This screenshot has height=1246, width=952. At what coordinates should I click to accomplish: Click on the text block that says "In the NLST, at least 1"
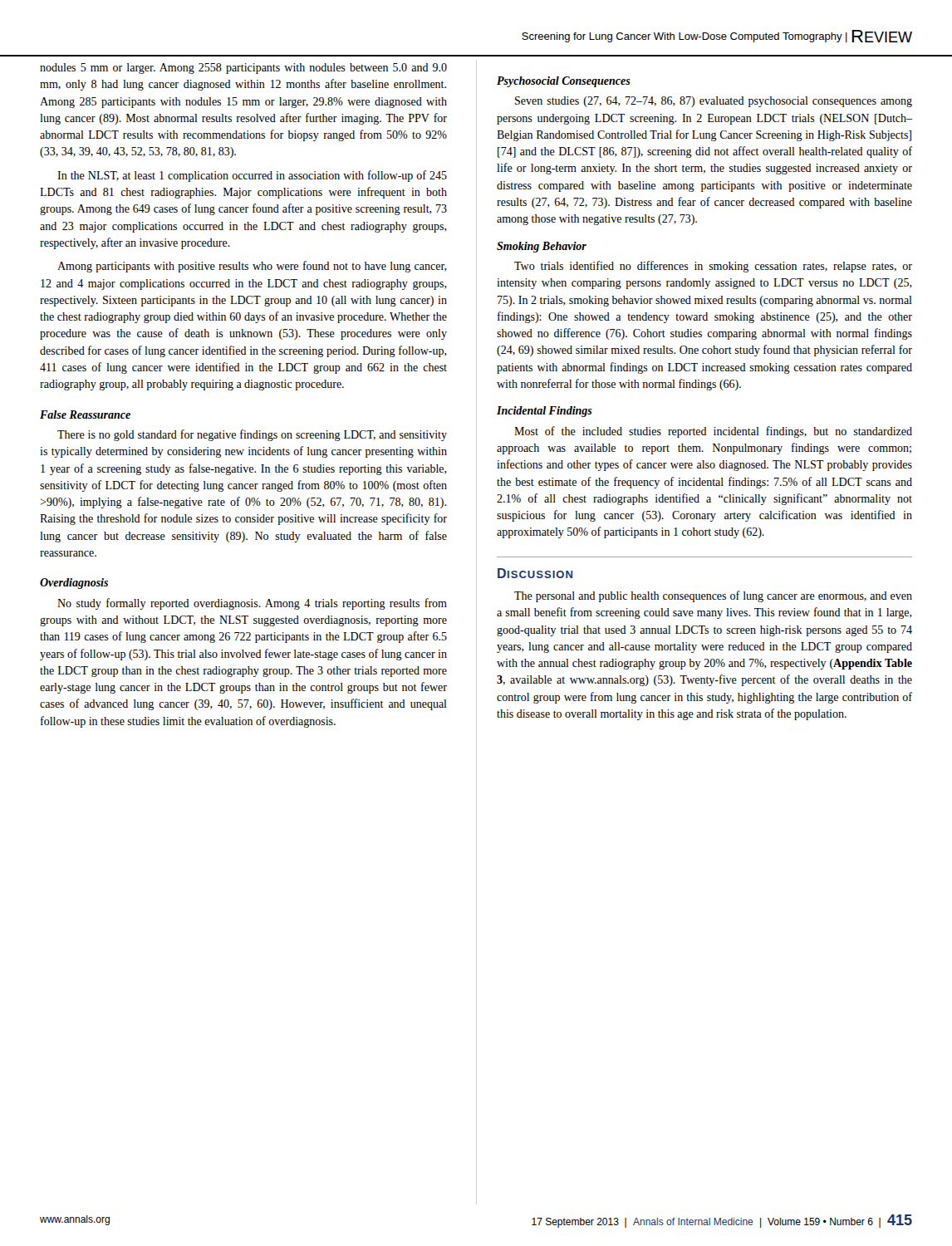[x=243, y=210]
